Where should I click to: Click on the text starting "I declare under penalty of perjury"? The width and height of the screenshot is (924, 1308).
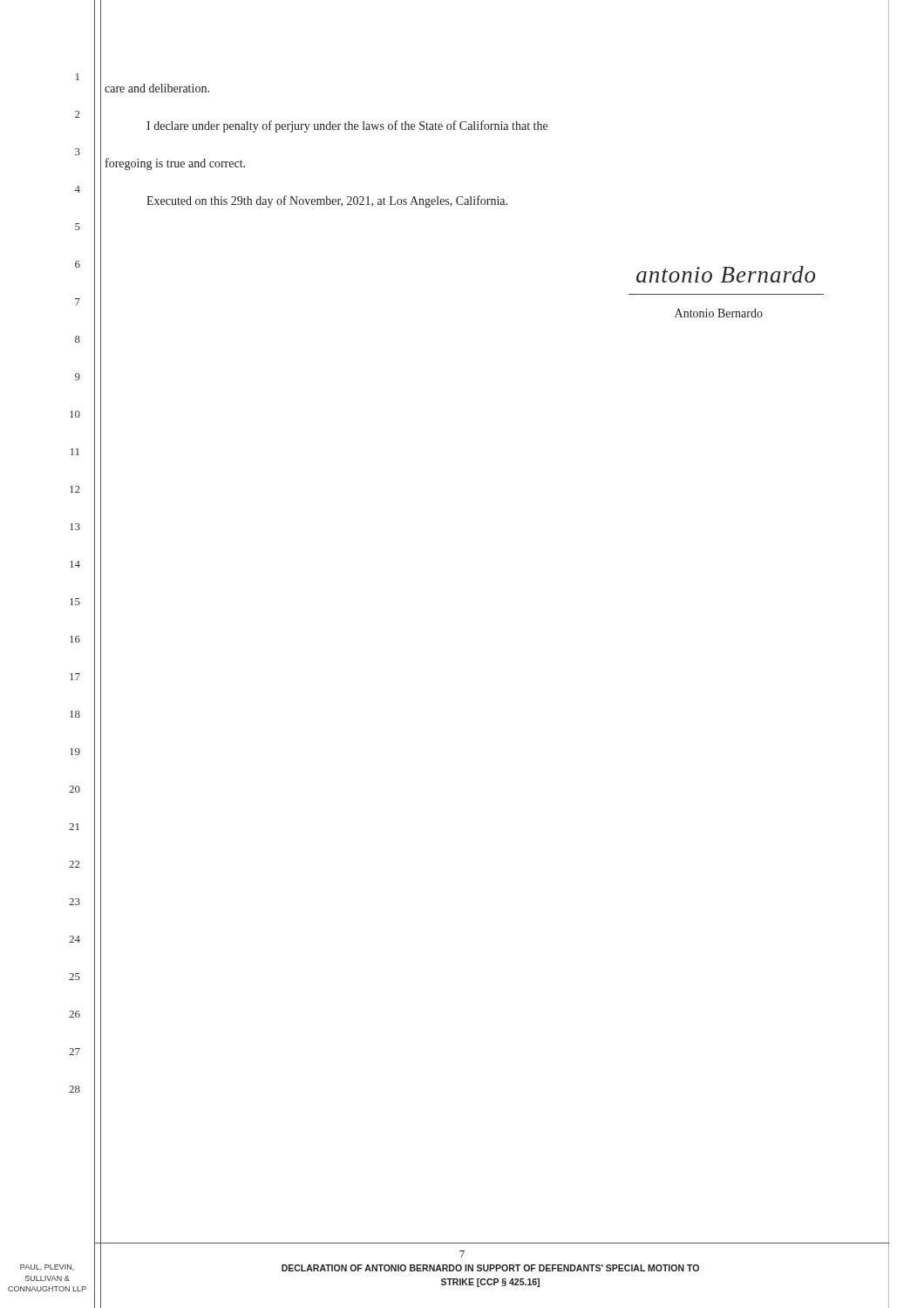[347, 126]
